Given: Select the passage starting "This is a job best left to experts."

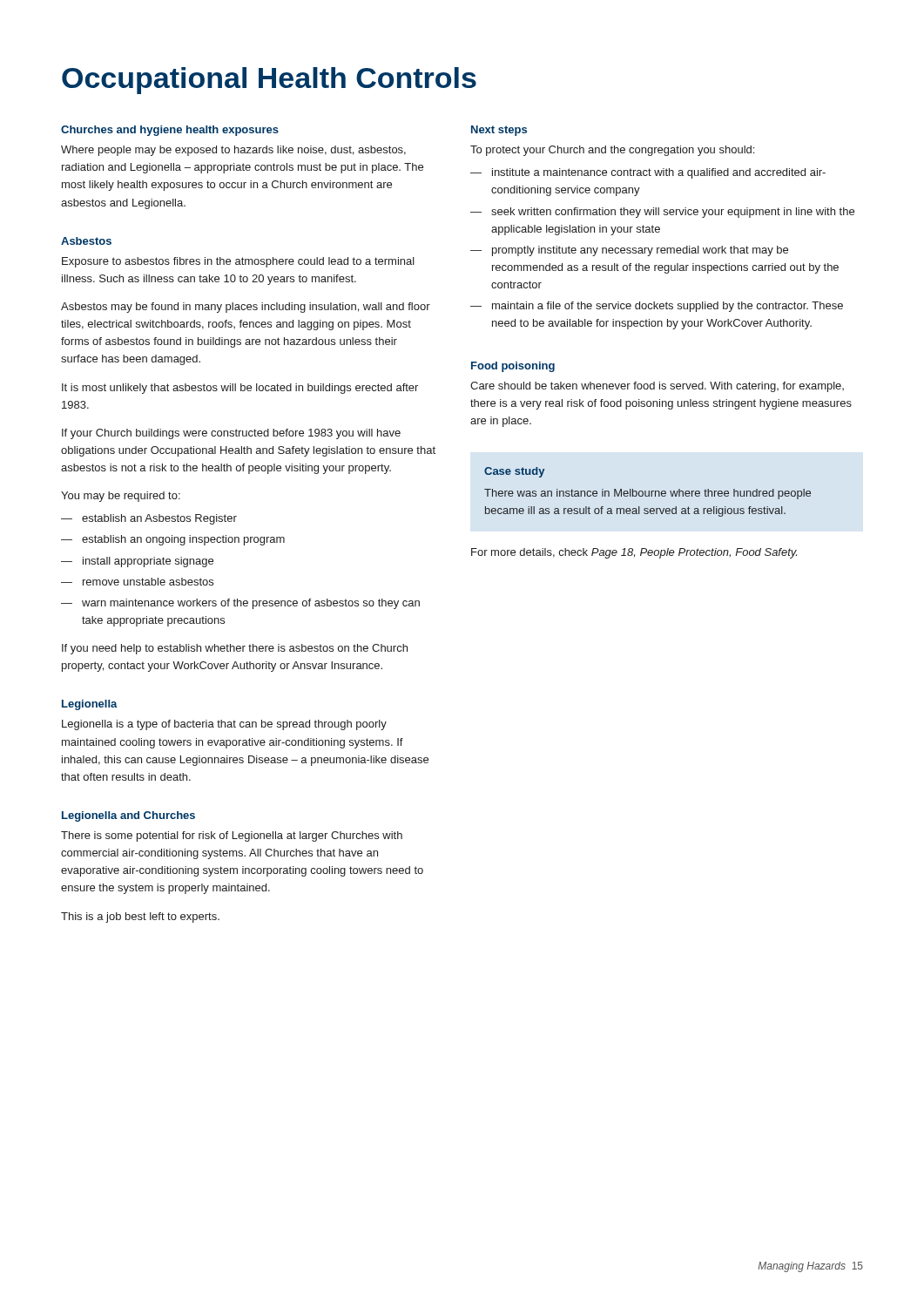Looking at the screenshot, I should click(x=141, y=916).
